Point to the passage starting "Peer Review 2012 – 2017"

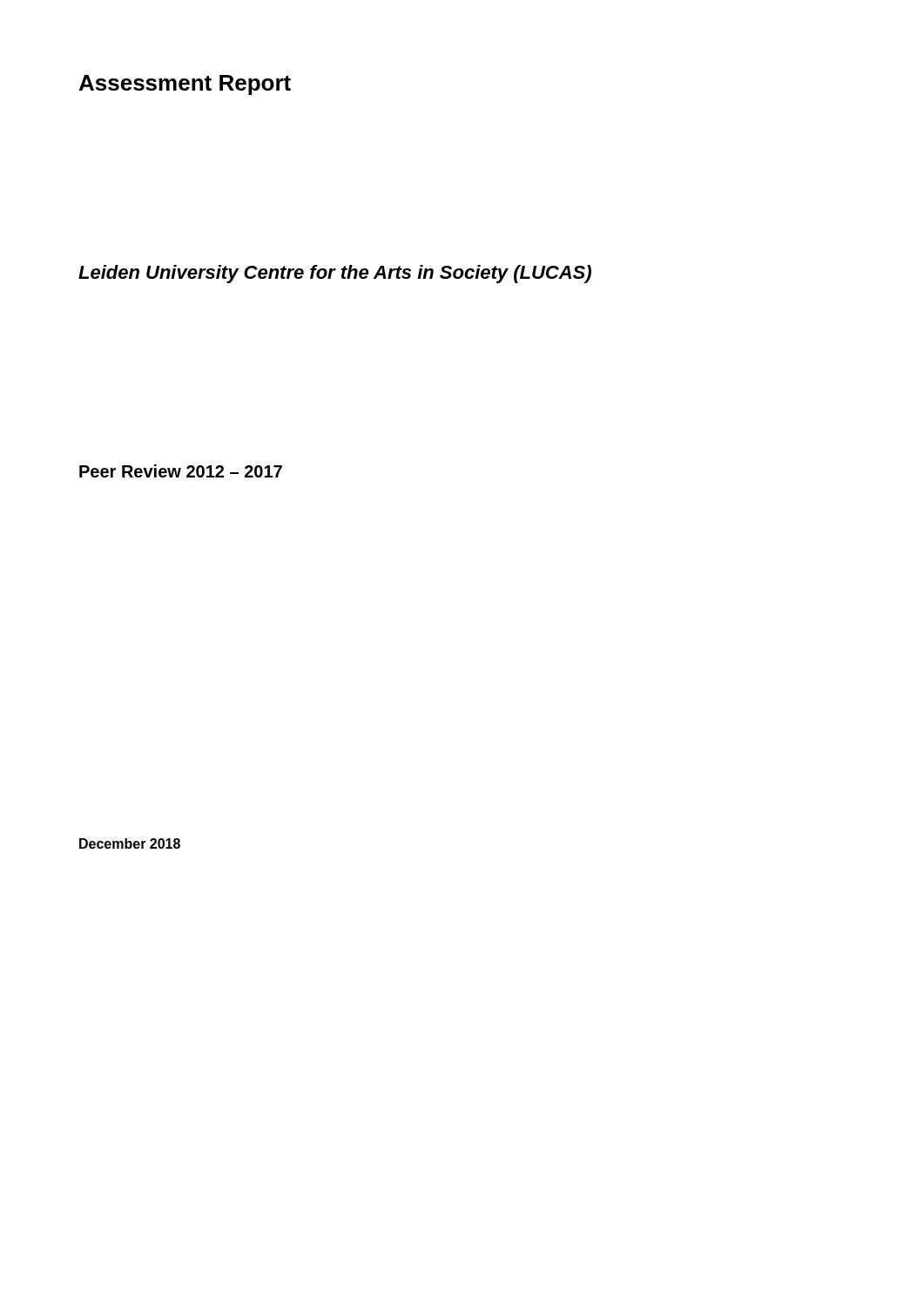click(x=181, y=471)
